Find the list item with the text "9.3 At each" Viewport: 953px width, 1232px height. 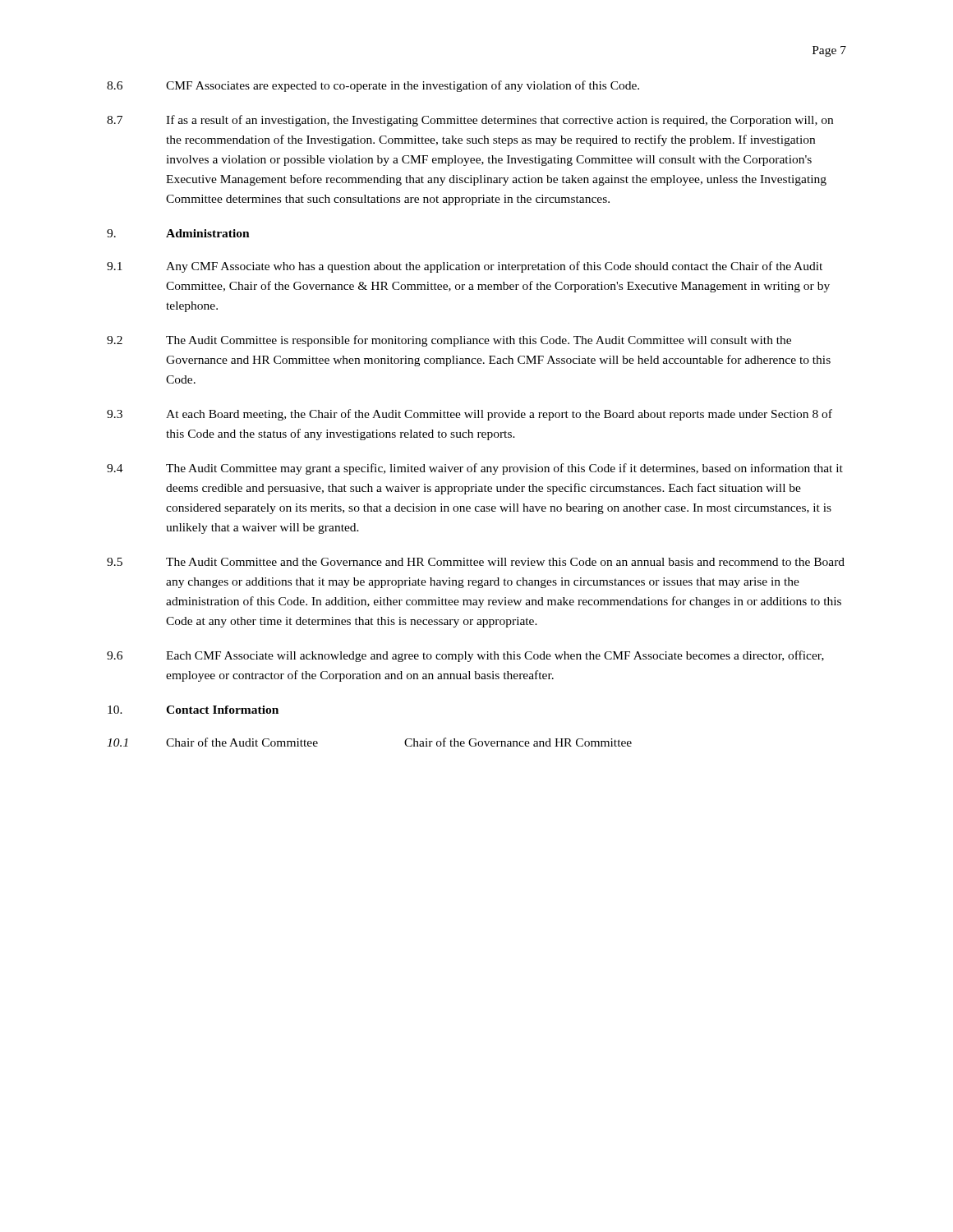[x=476, y=424]
